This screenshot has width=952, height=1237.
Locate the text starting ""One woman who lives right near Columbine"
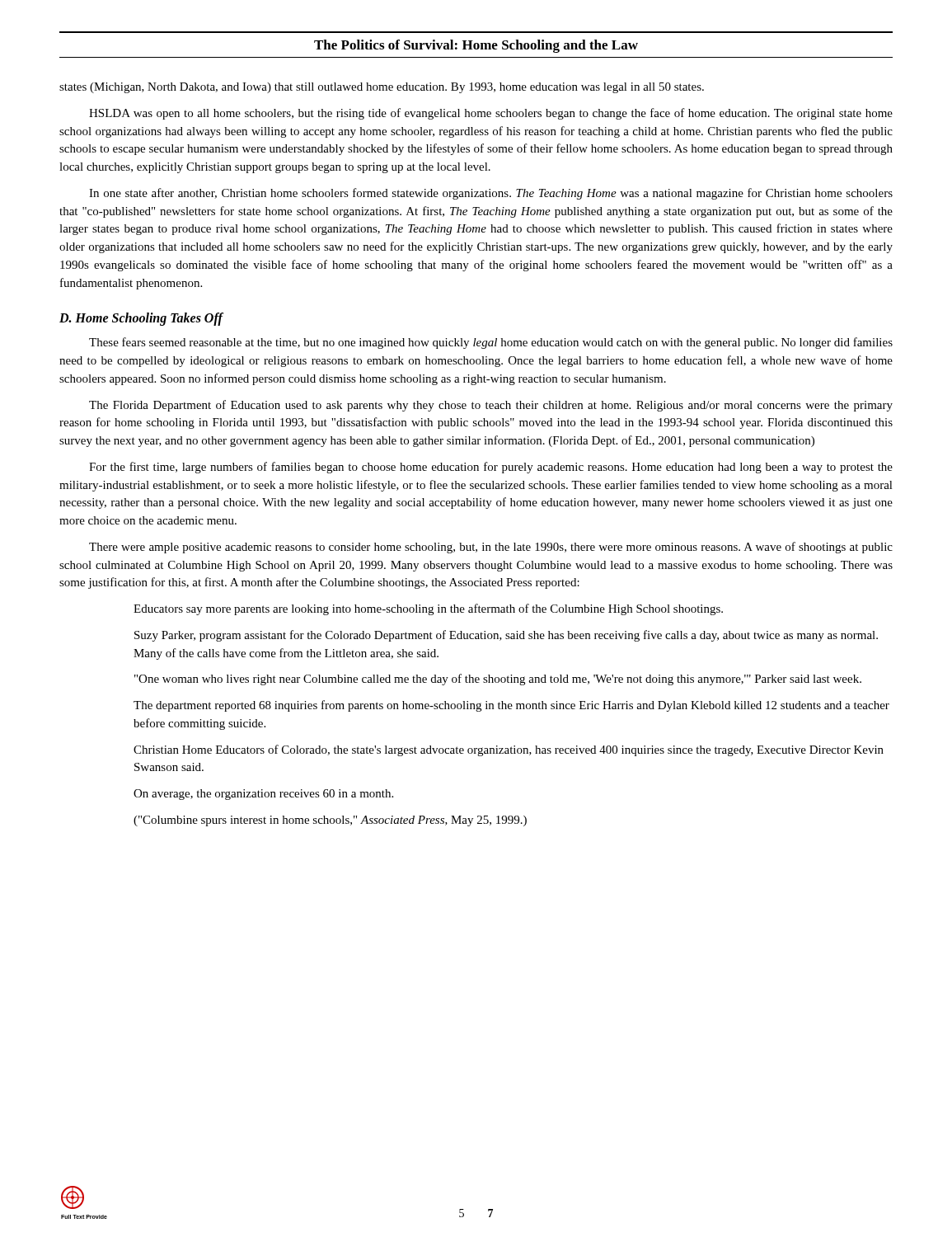(x=513, y=680)
